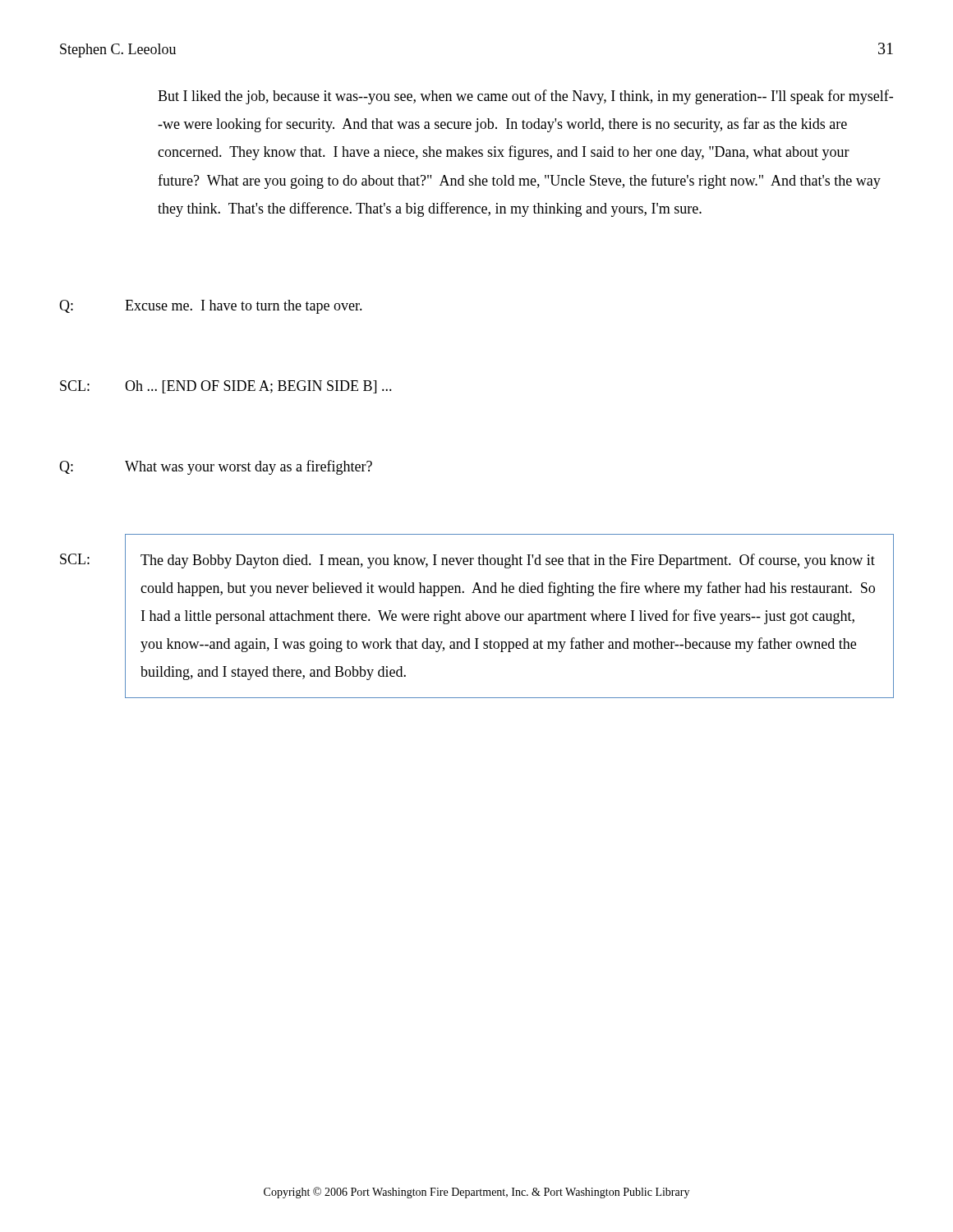Where is the passage that starts "SCL: The day"?
This screenshot has width=953, height=1232.
476,616
